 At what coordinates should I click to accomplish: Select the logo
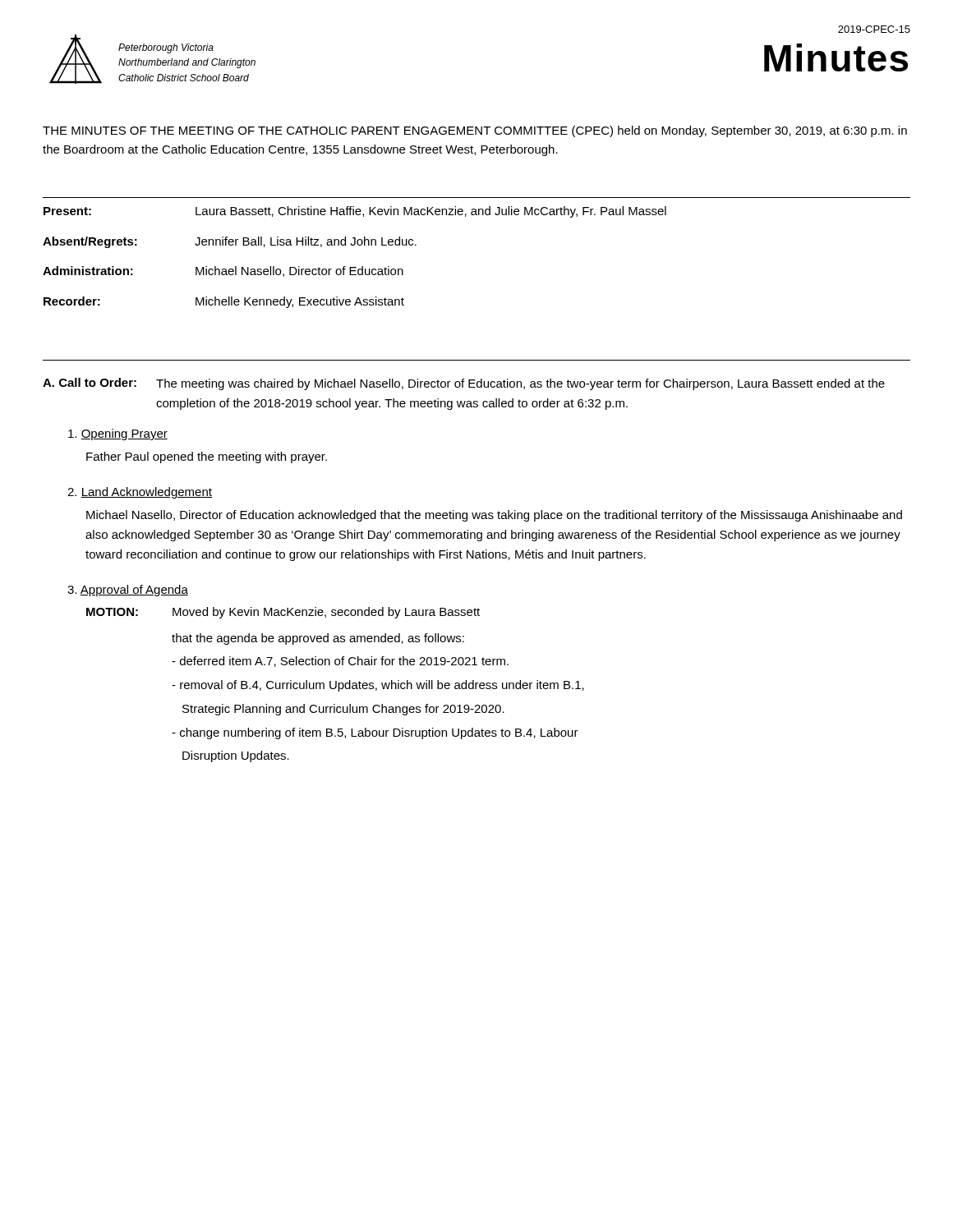click(x=76, y=63)
